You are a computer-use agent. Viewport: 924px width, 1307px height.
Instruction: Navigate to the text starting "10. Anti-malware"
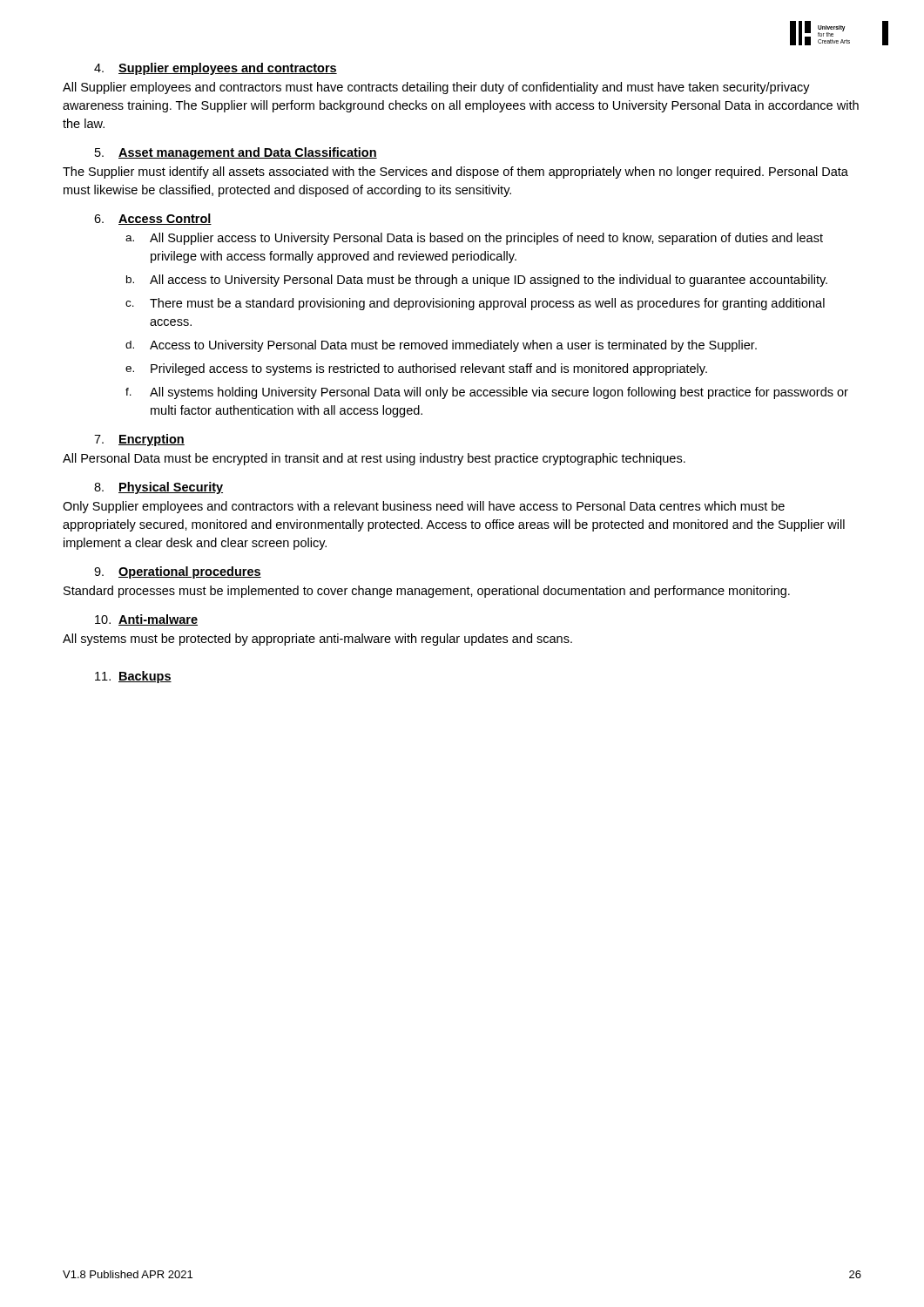146,620
